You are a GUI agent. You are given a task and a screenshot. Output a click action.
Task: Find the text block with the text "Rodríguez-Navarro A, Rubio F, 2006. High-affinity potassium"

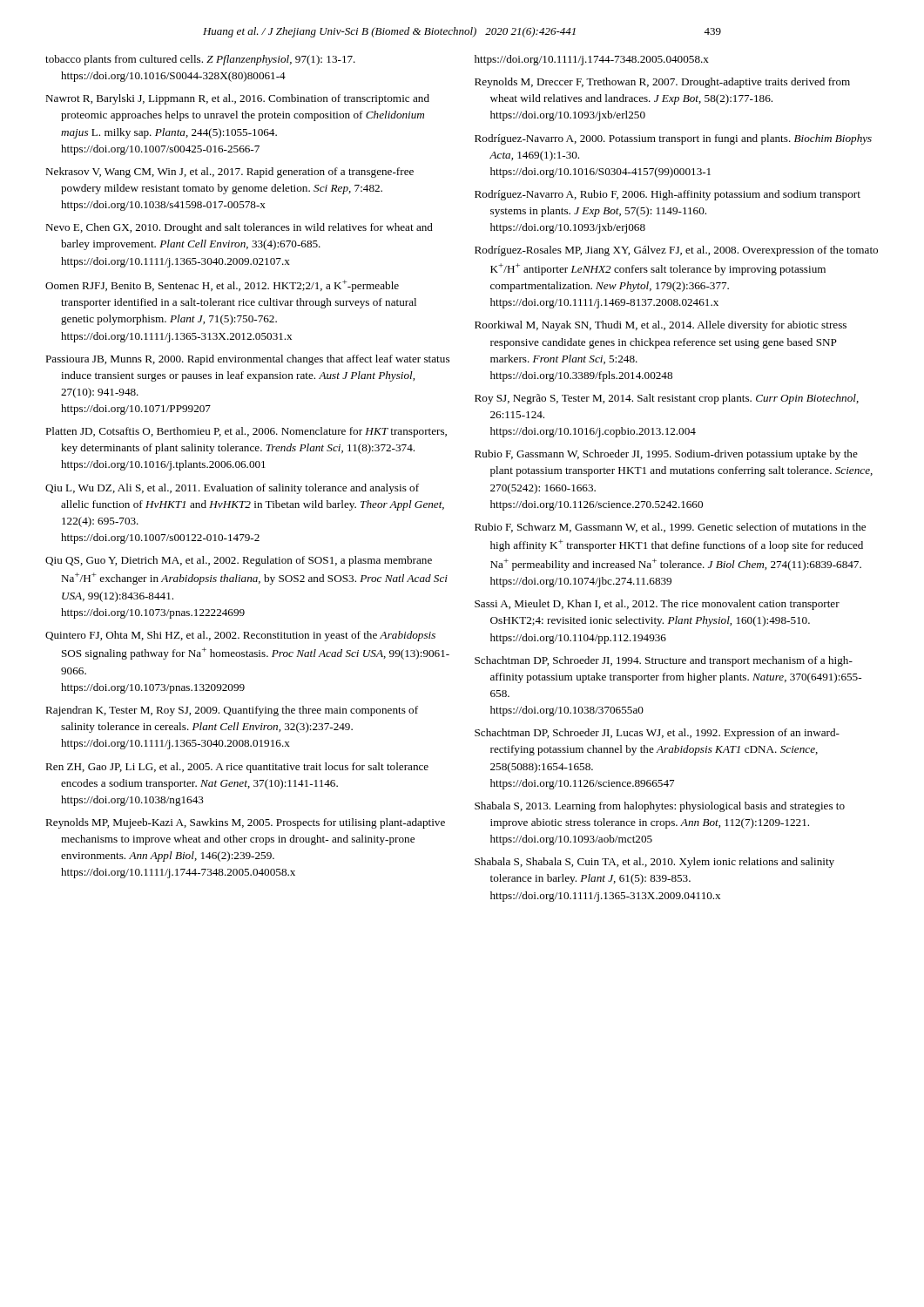pyautogui.click(x=667, y=210)
